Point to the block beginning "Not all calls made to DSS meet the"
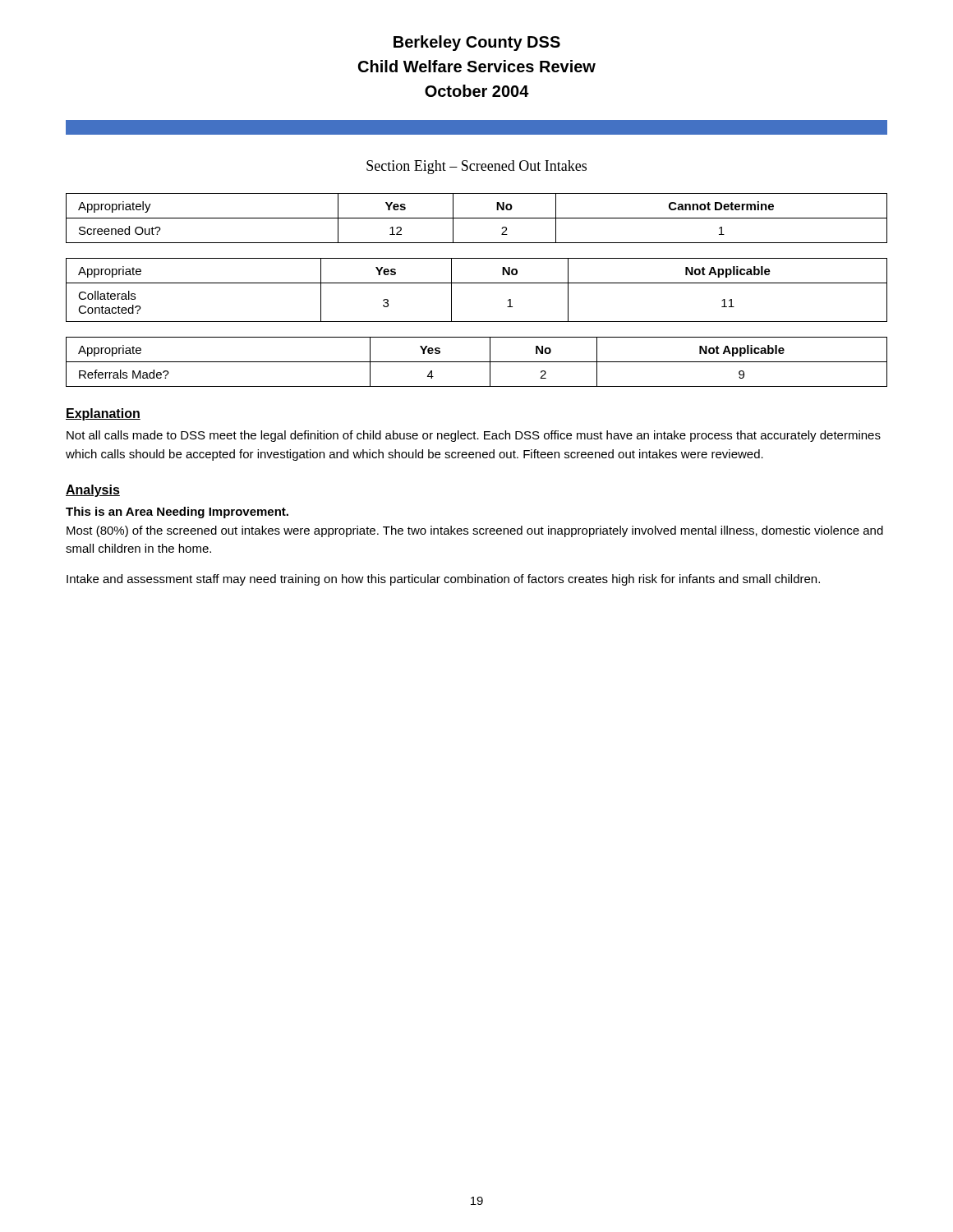Image resolution: width=953 pixels, height=1232 pixels. pos(473,444)
